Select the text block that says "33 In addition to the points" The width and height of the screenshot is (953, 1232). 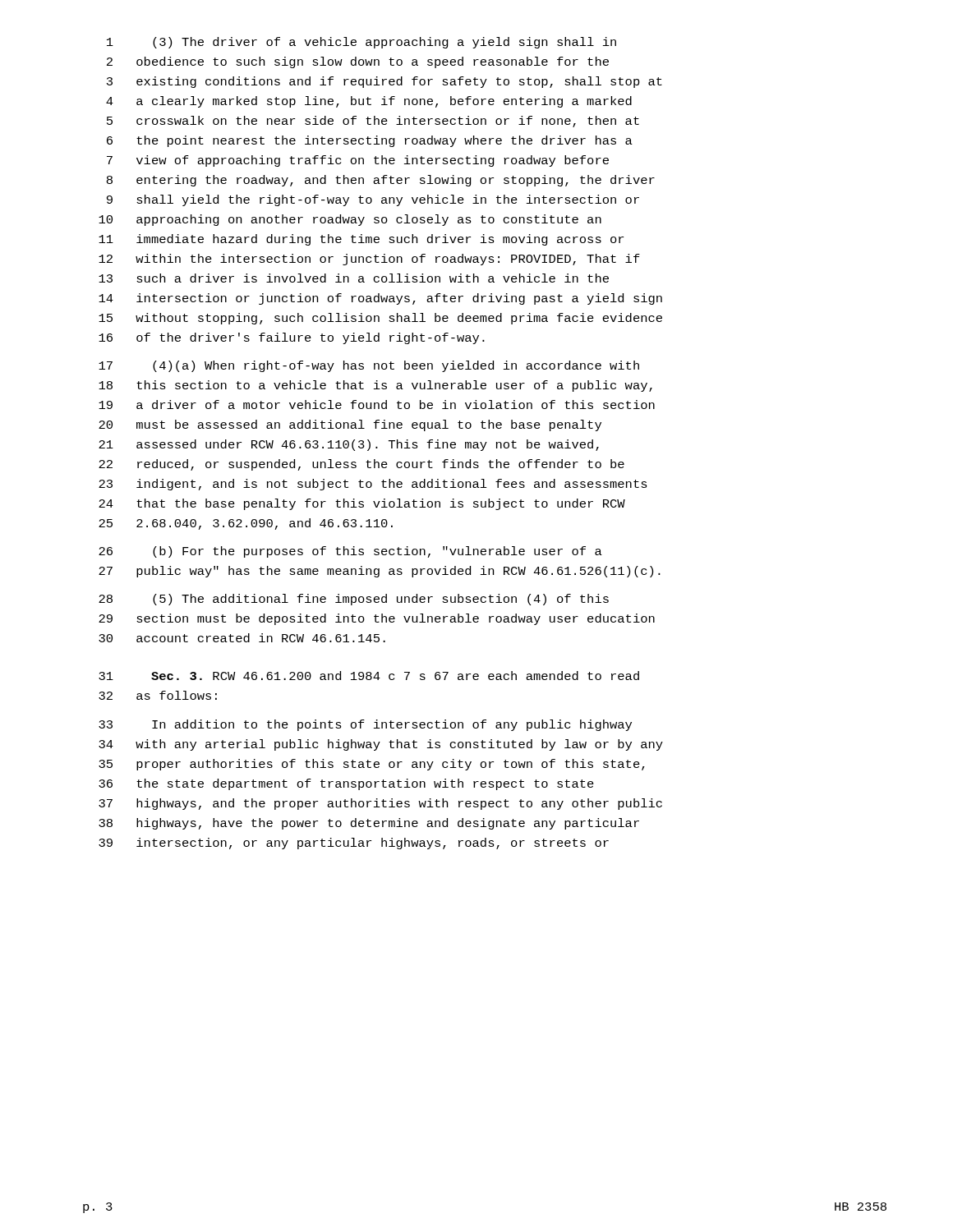pos(485,784)
